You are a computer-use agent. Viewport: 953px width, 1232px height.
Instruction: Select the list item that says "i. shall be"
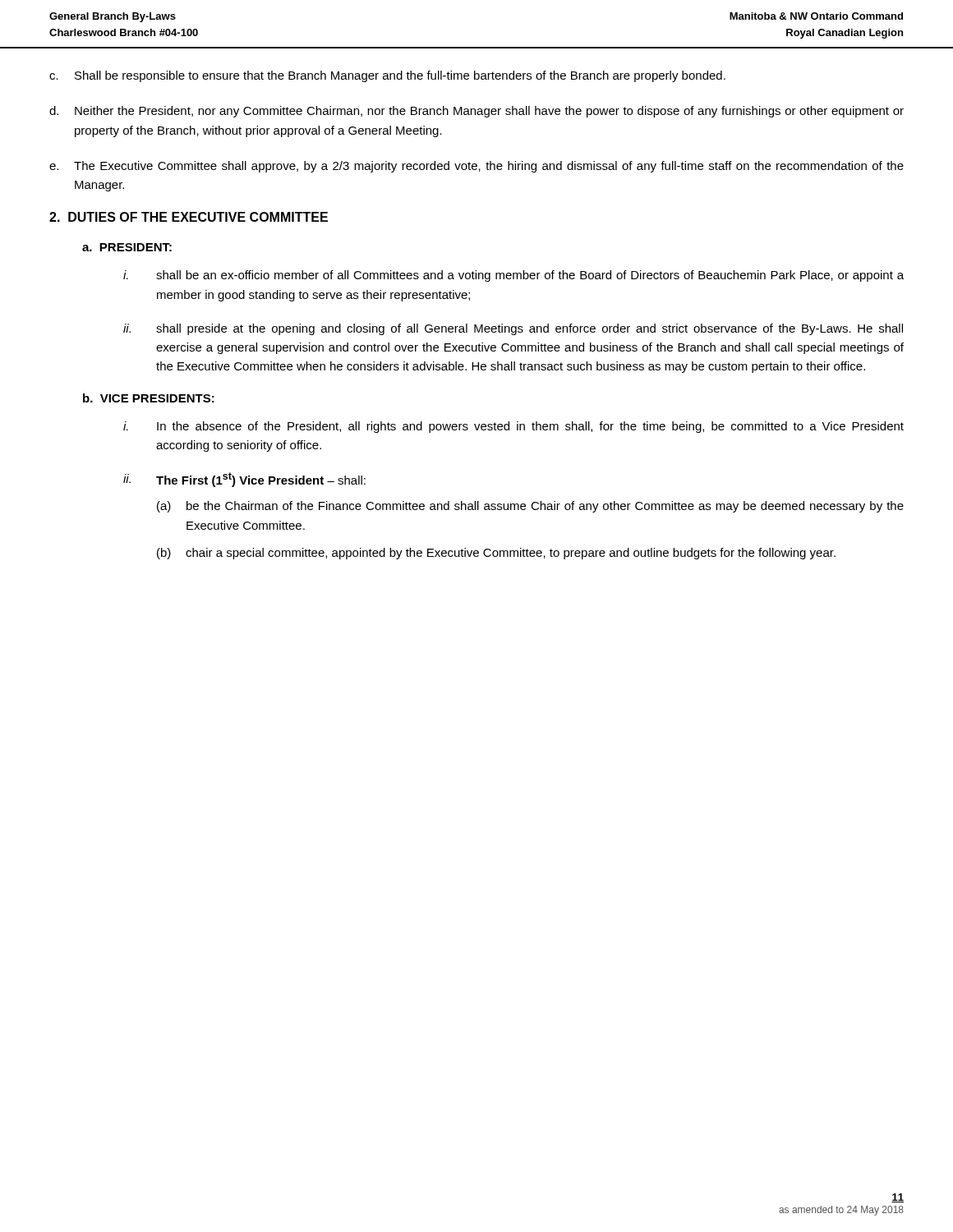point(513,285)
